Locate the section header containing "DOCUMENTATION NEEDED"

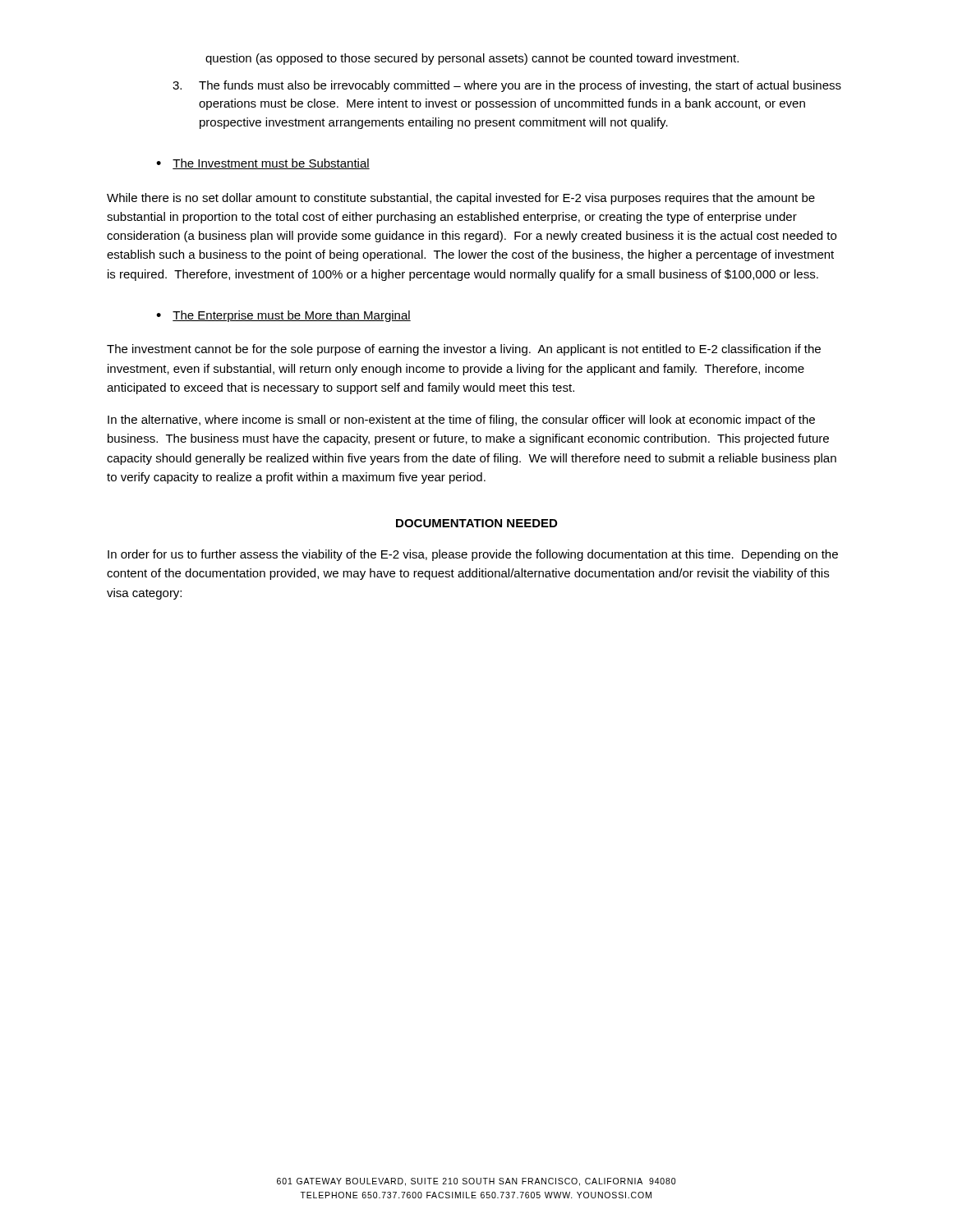tap(476, 523)
